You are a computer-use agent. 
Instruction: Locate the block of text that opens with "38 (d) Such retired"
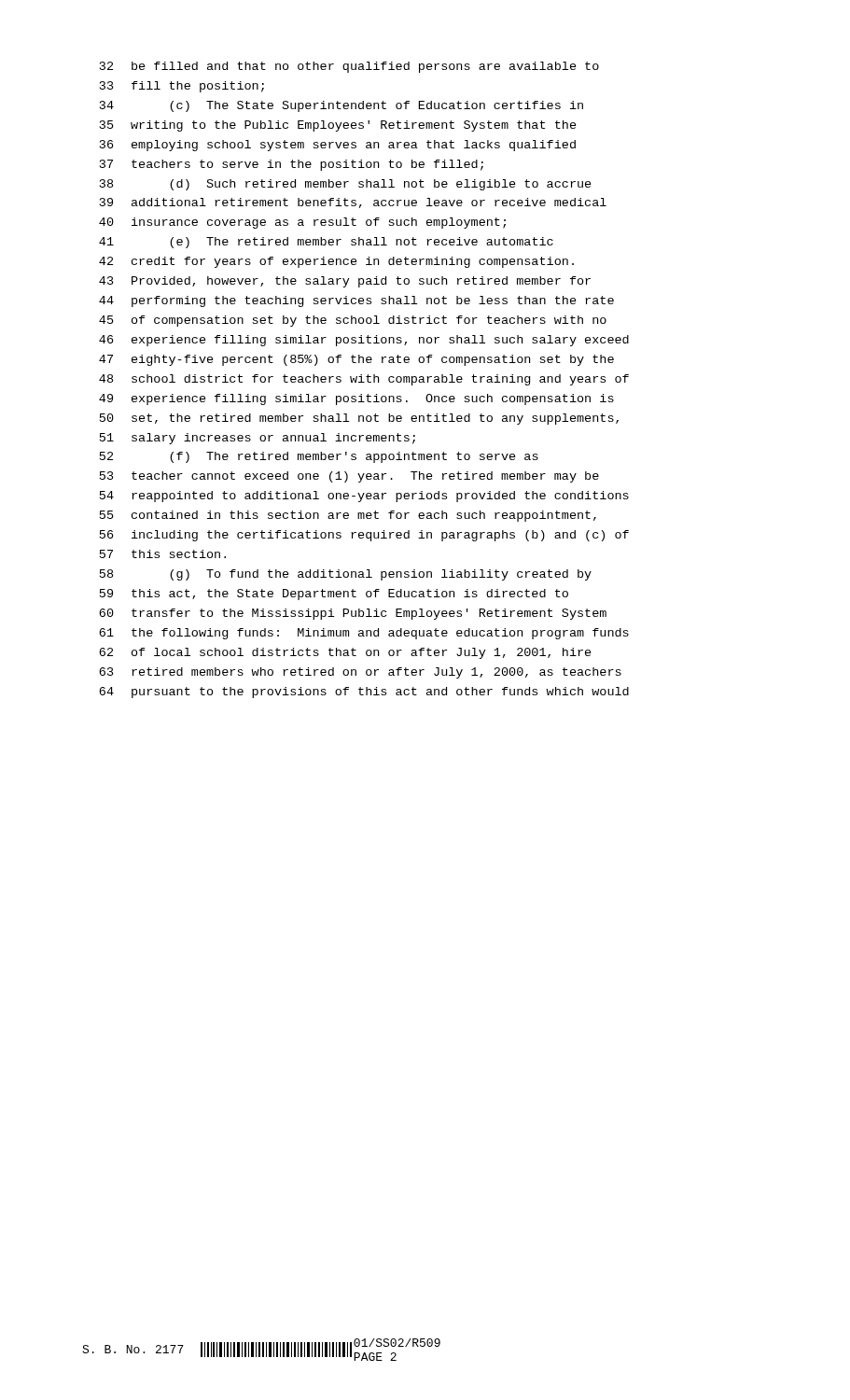coord(434,204)
